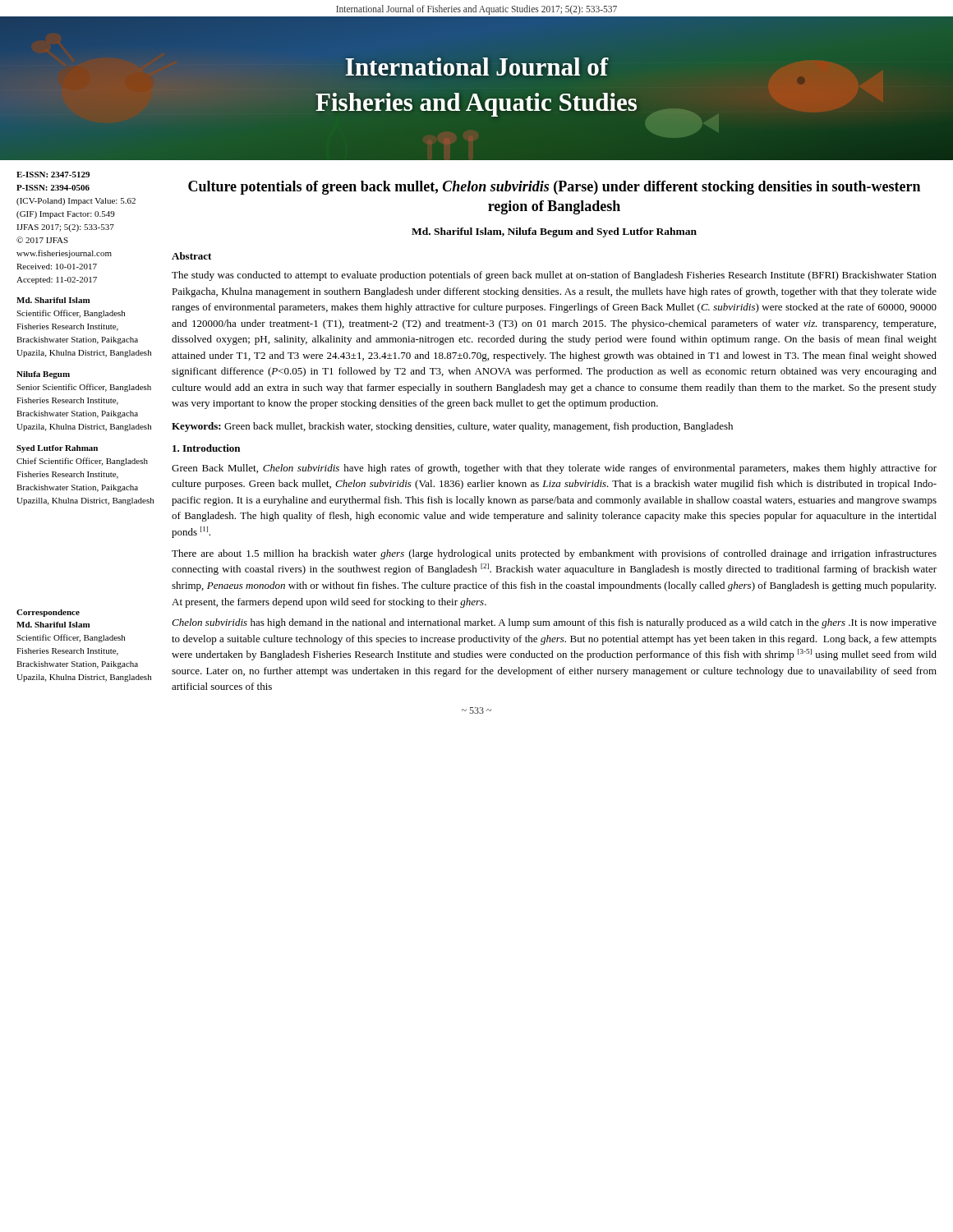The image size is (953, 1232).
Task: Locate the region starting "Chelon subviridis has high"
Action: pos(554,654)
